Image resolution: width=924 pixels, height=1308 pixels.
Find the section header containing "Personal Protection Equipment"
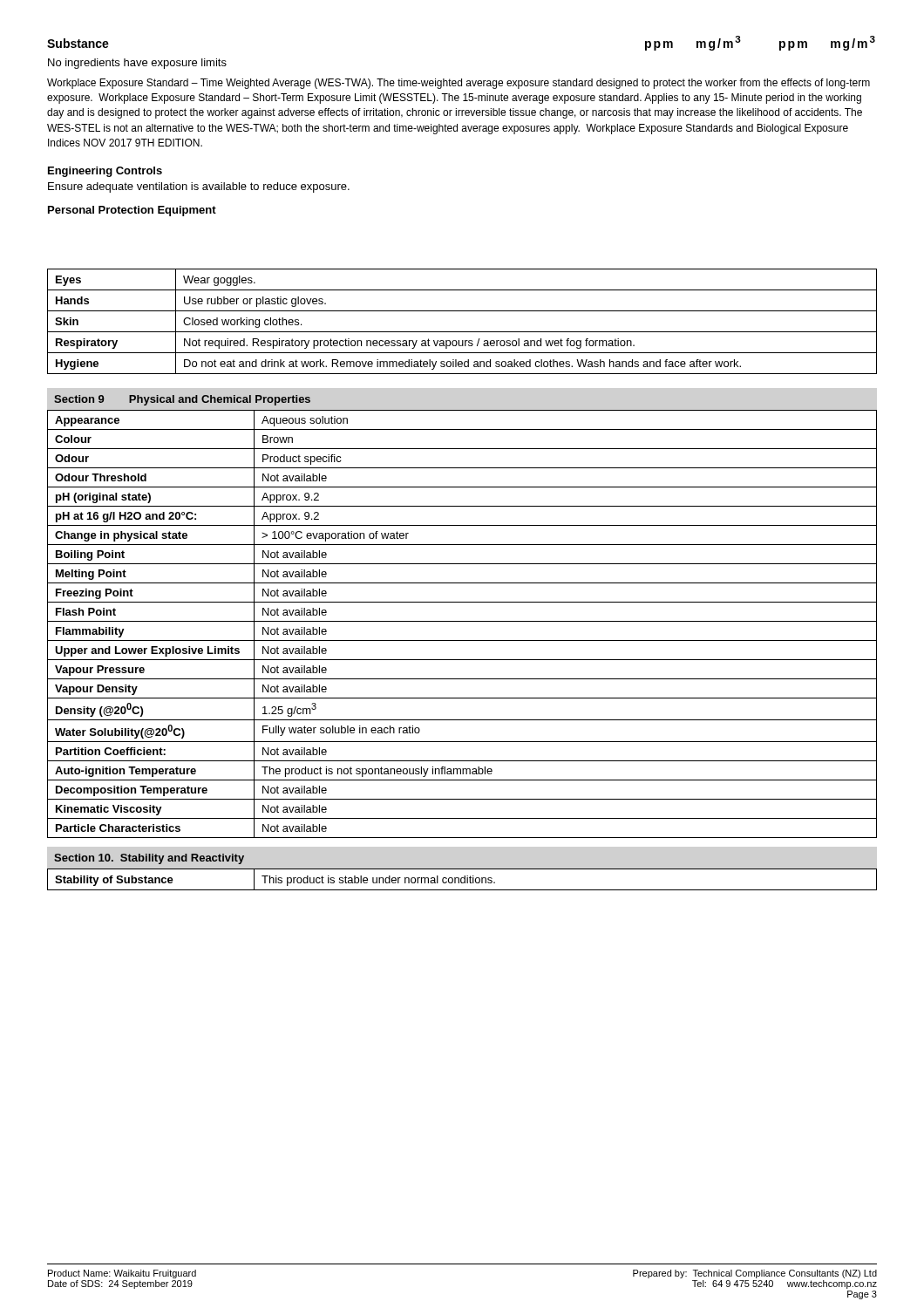pos(131,209)
